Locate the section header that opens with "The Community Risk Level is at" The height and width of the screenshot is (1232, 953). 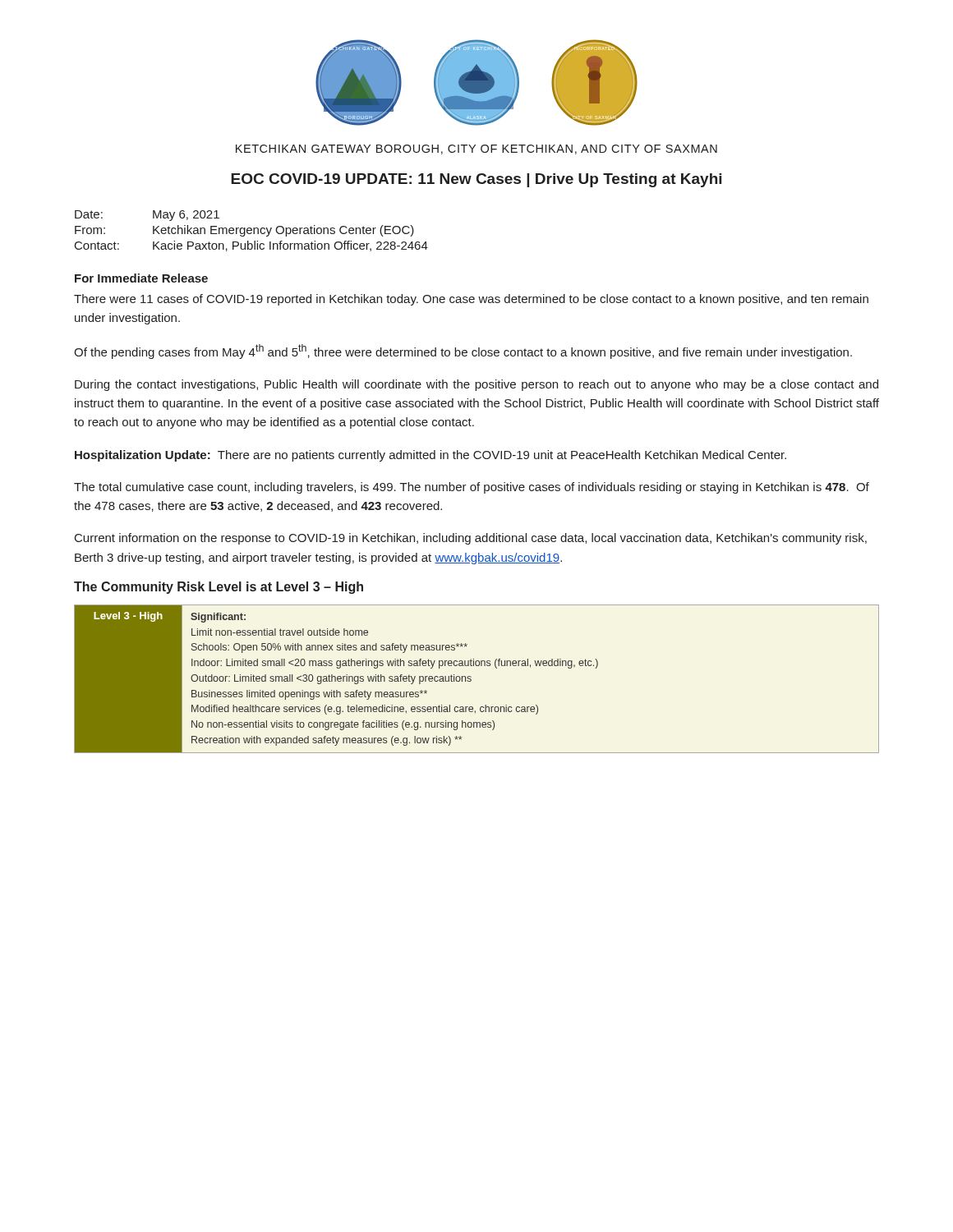coord(219,587)
